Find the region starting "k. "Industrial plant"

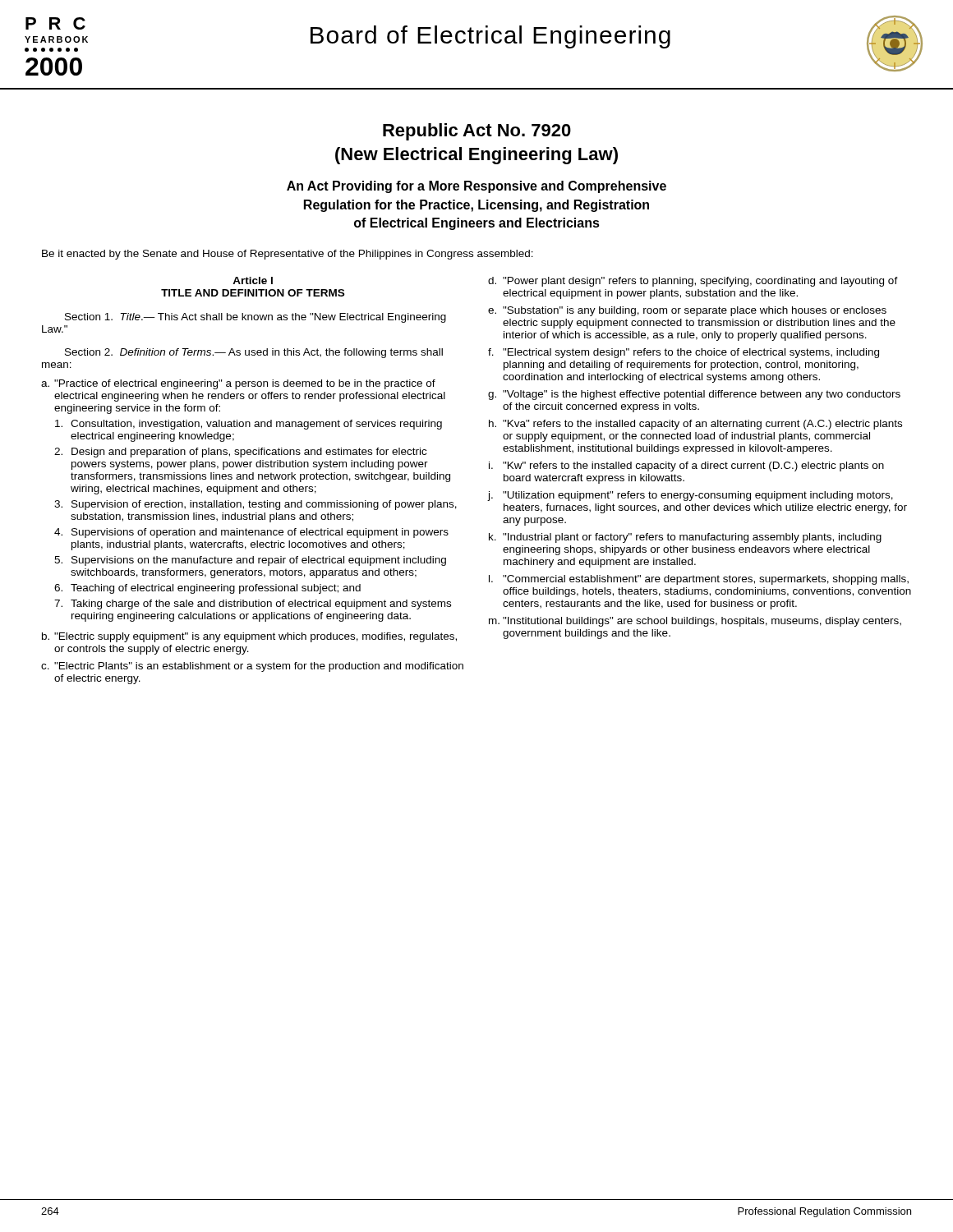pos(700,549)
